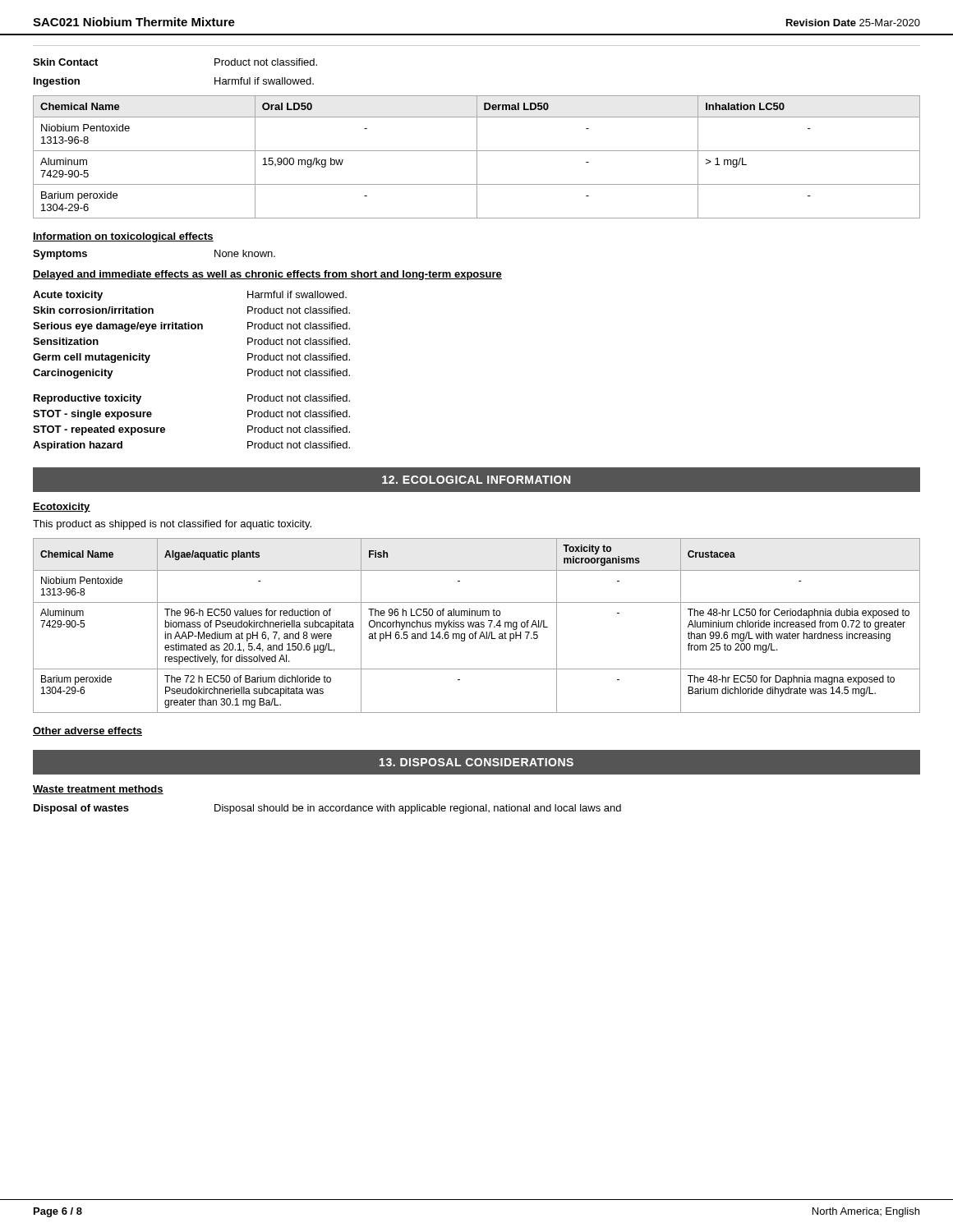
Task: Find the text starting "13. DISPOSAL CONSIDERATIONS"
Action: pyautogui.click(x=476, y=762)
